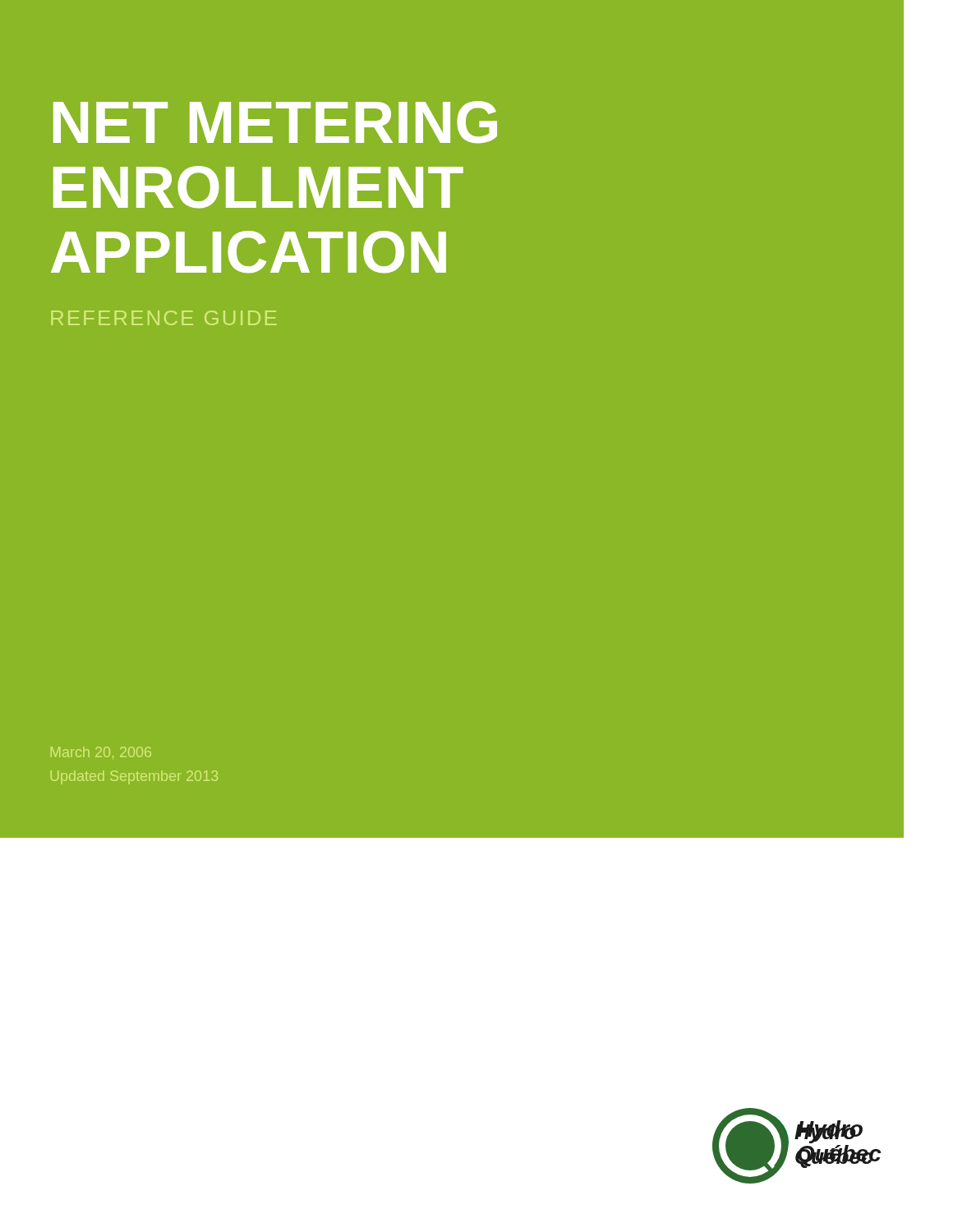Viewport: 953px width, 1232px height.
Task: Locate the logo
Action: [809, 1146]
